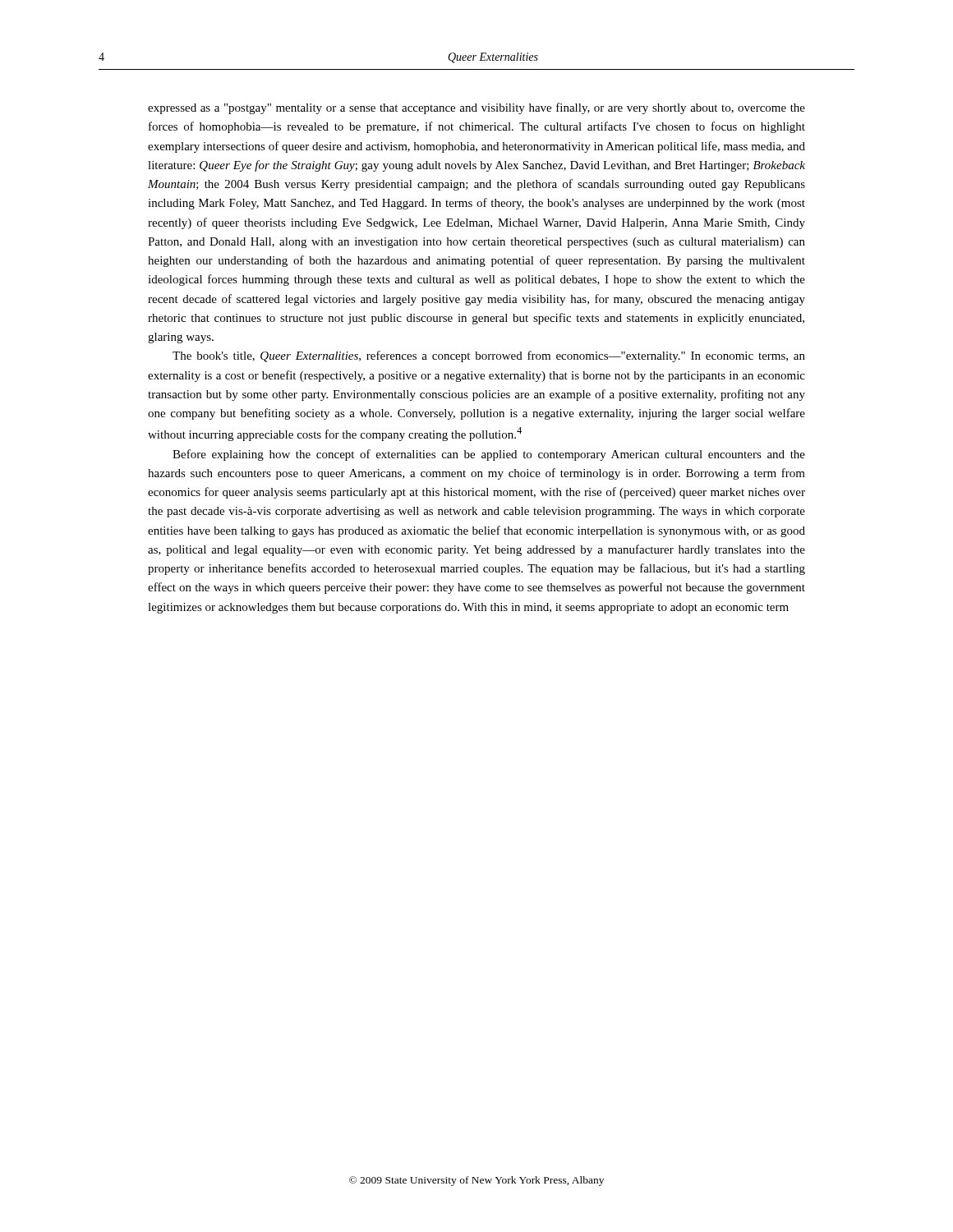Find the block starting "The book's title,"

(476, 396)
